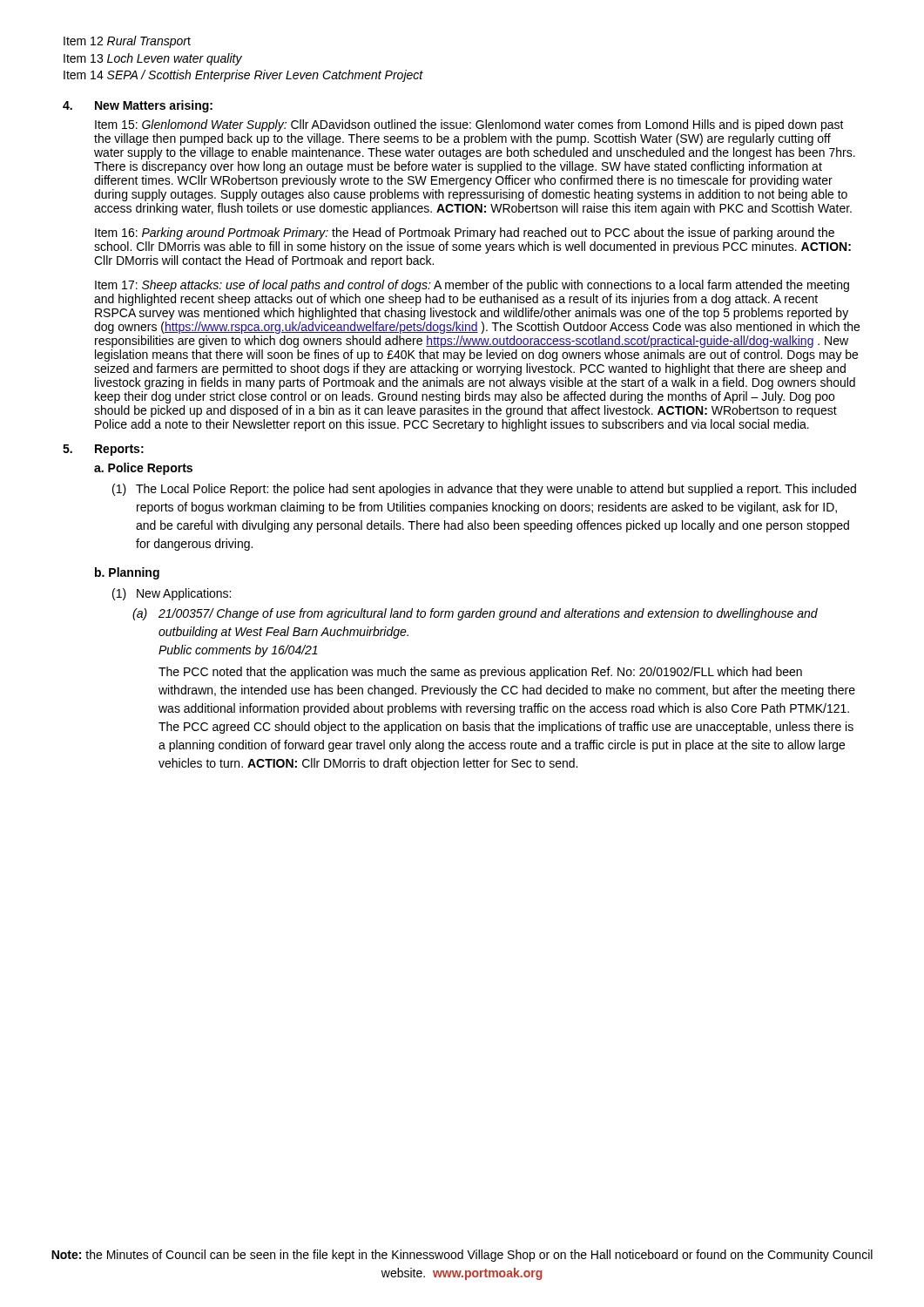Image resolution: width=924 pixels, height=1307 pixels.
Task: Find "b. Planning" on this page
Action: (x=127, y=572)
